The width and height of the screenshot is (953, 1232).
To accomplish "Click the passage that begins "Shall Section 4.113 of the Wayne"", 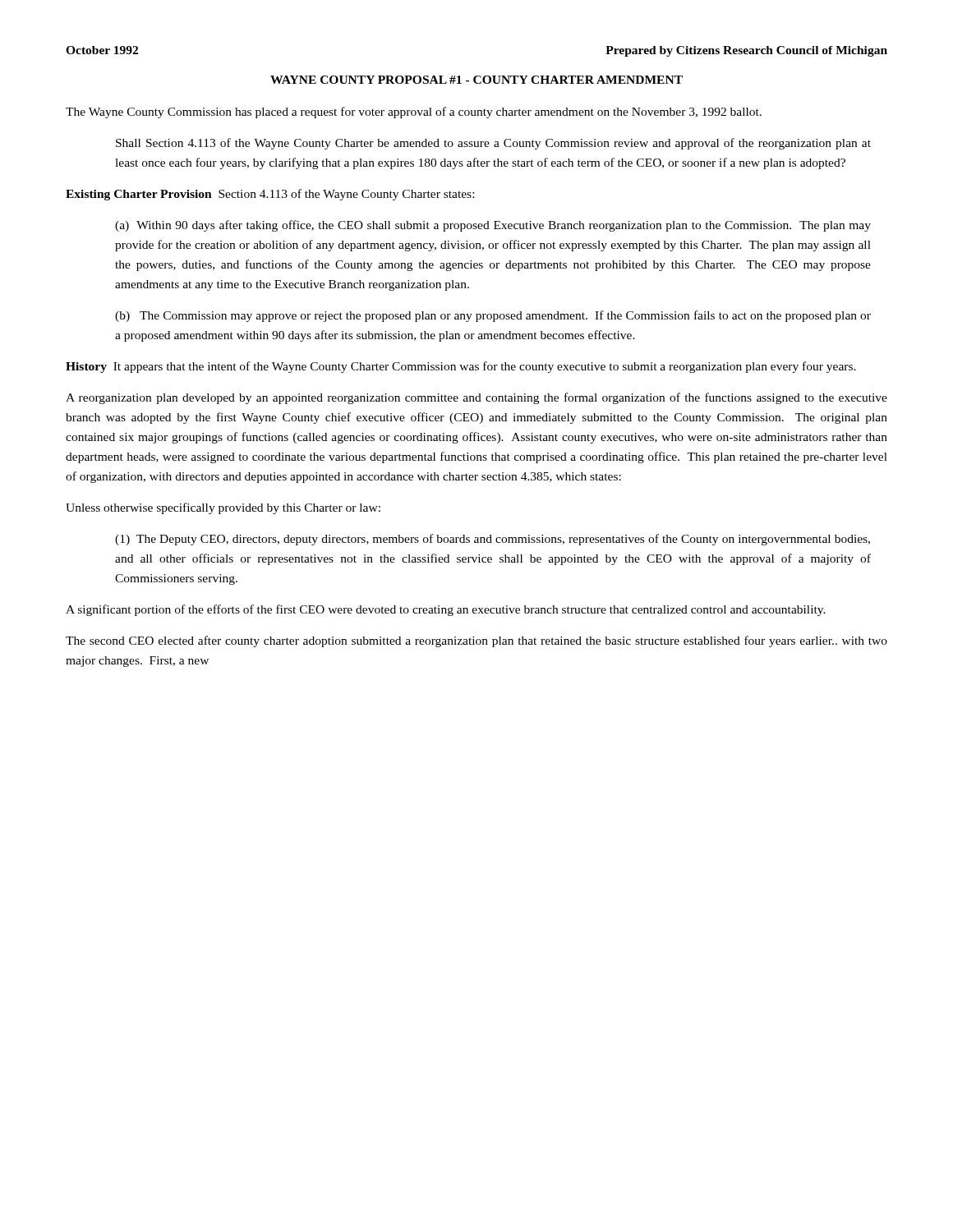I will (493, 152).
